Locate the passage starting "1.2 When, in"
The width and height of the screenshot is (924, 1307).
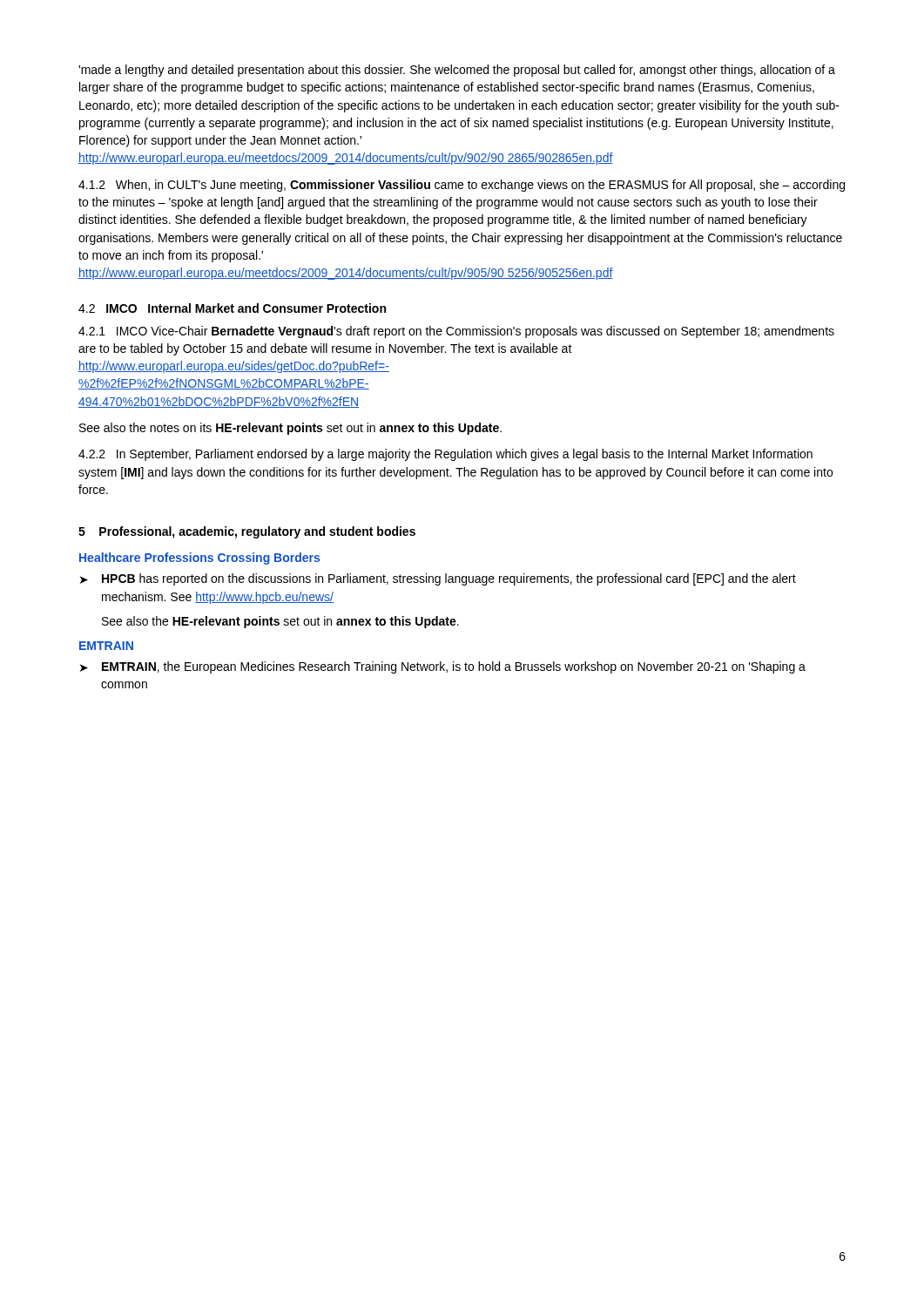click(462, 229)
